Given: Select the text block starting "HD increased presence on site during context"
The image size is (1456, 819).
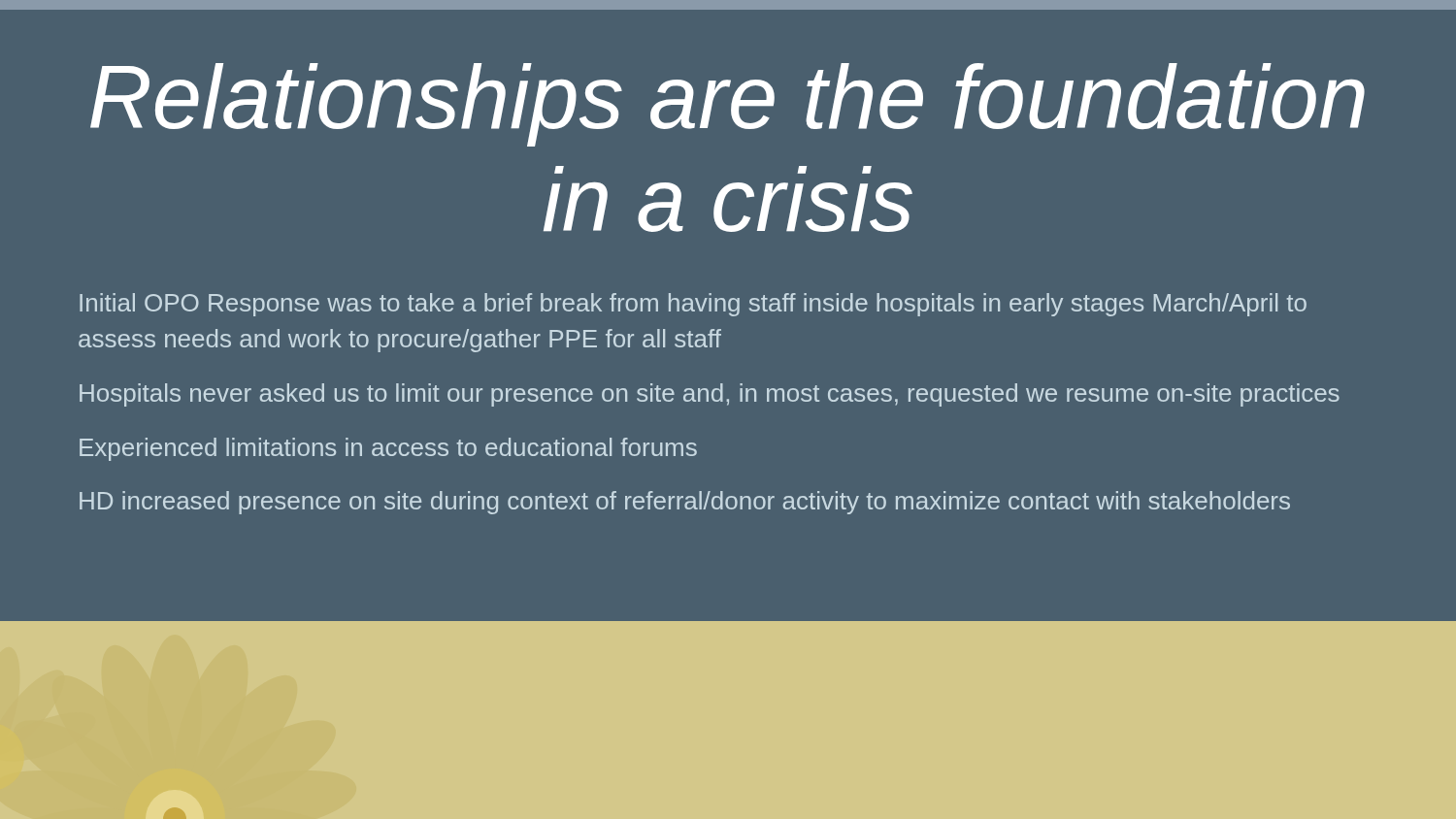Looking at the screenshot, I should click(x=684, y=501).
